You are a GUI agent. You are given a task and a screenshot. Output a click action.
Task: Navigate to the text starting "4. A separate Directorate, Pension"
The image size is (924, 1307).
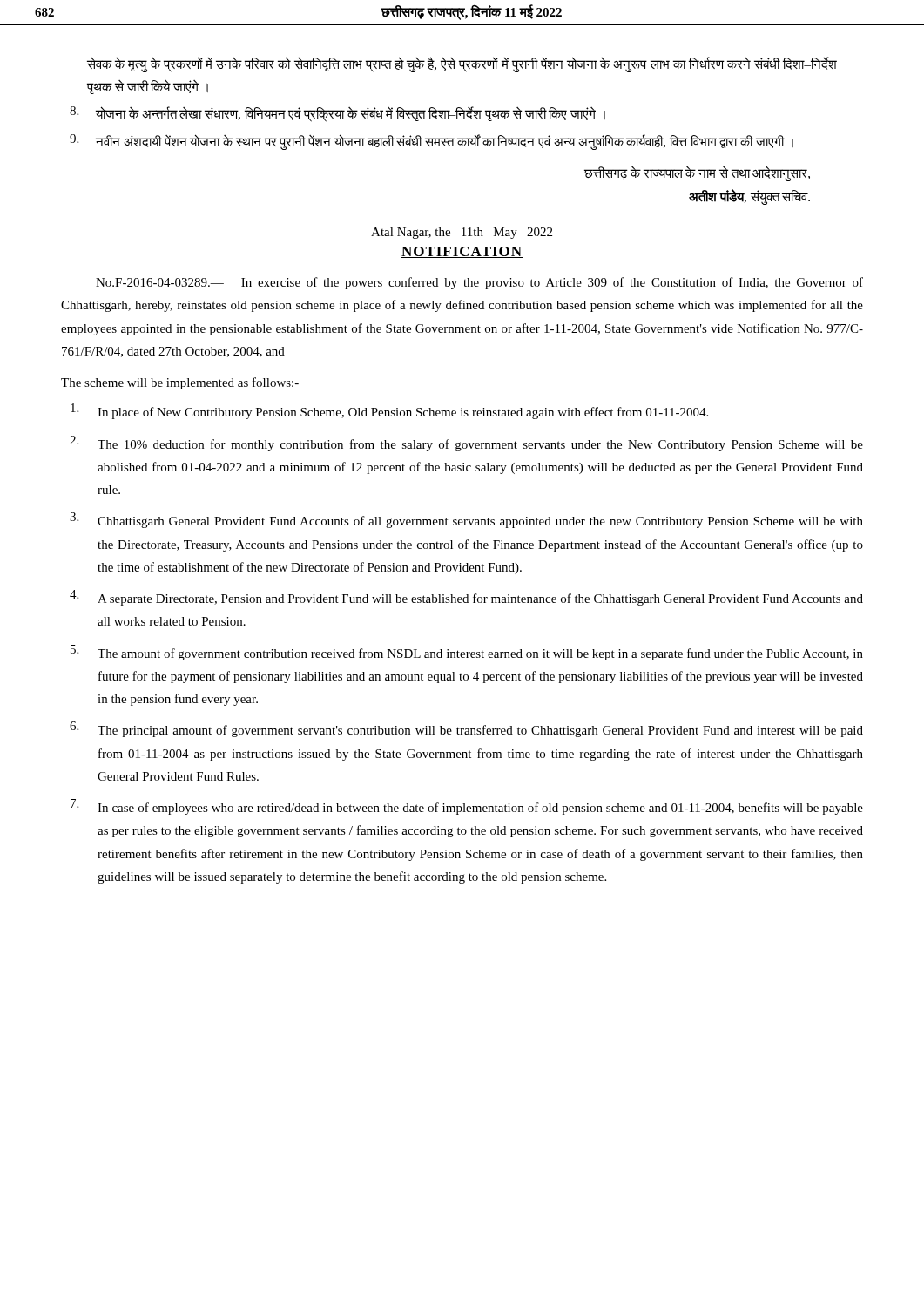click(x=466, y=610)
